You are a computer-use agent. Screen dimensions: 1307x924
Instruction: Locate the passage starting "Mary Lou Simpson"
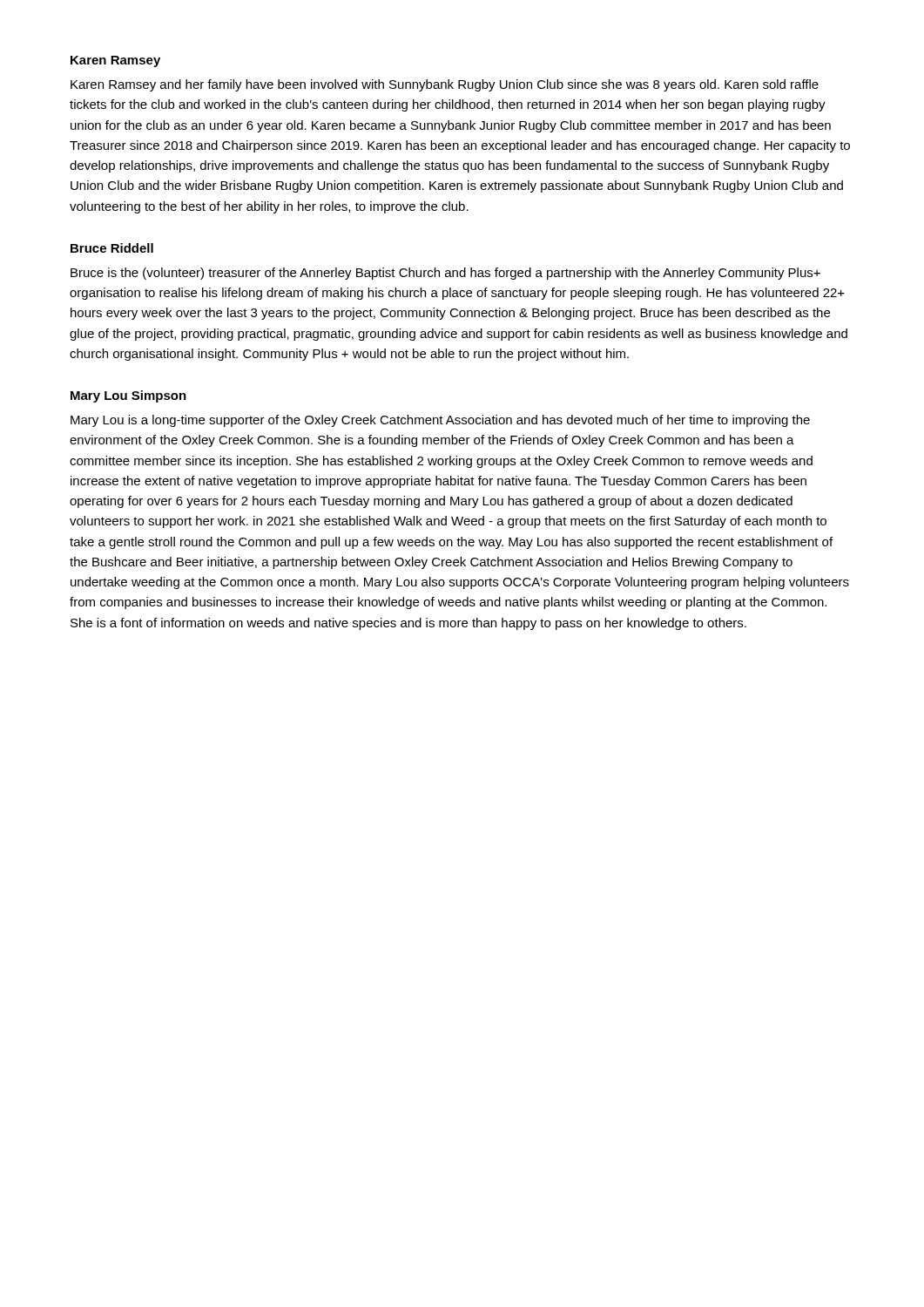128,395
